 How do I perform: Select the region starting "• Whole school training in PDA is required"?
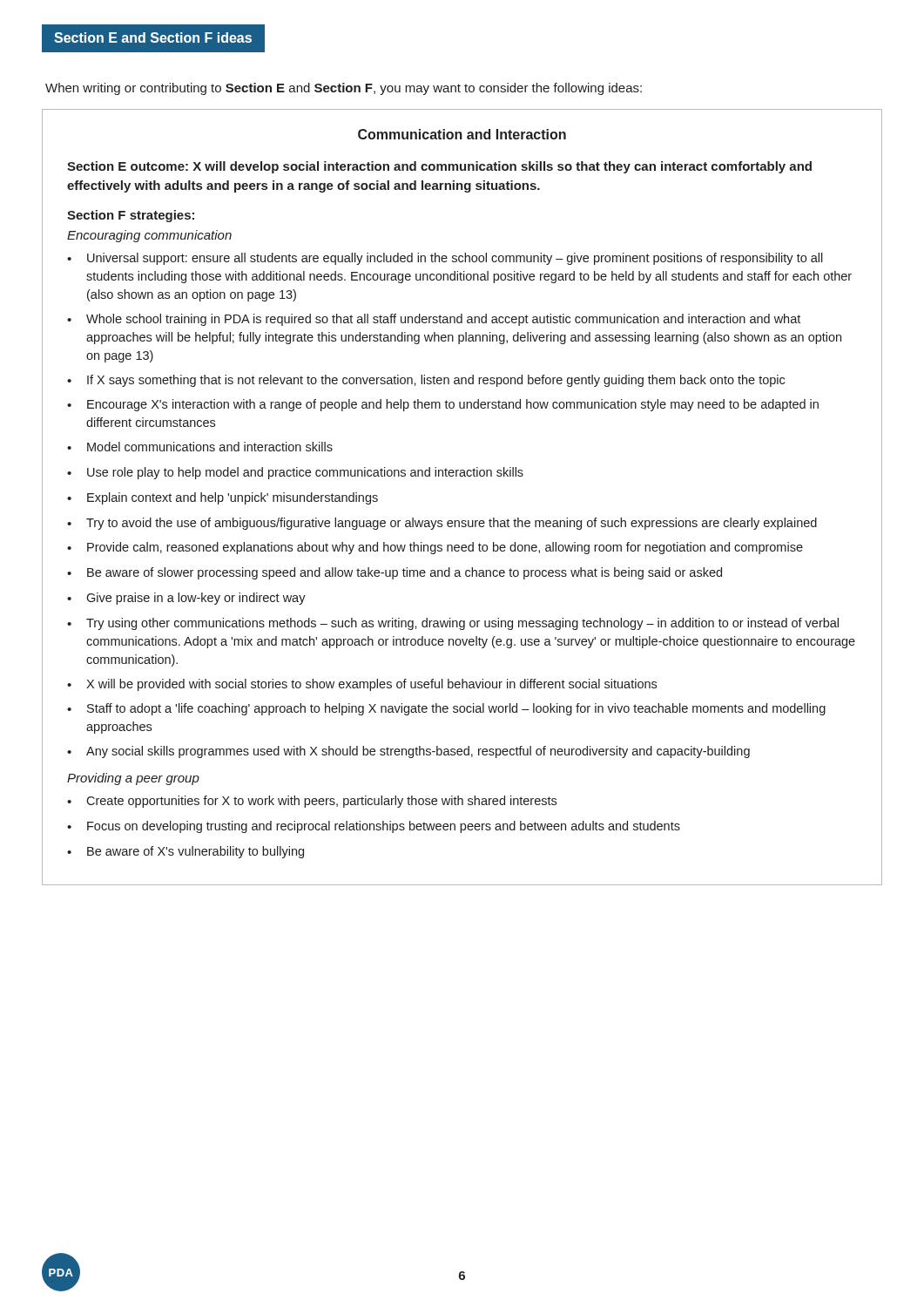tap(462, 337)
